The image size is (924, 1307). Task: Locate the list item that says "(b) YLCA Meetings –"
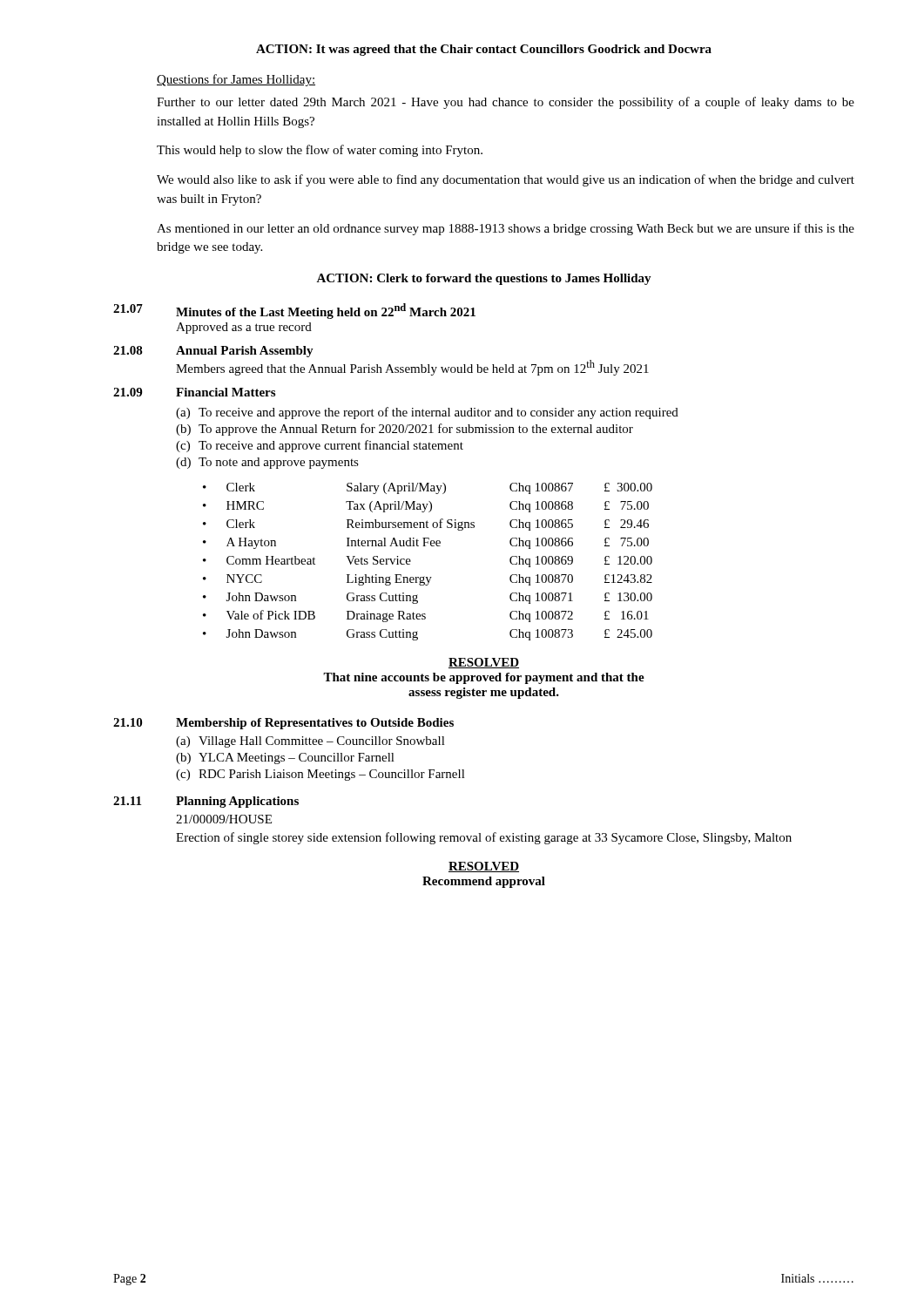285,758
